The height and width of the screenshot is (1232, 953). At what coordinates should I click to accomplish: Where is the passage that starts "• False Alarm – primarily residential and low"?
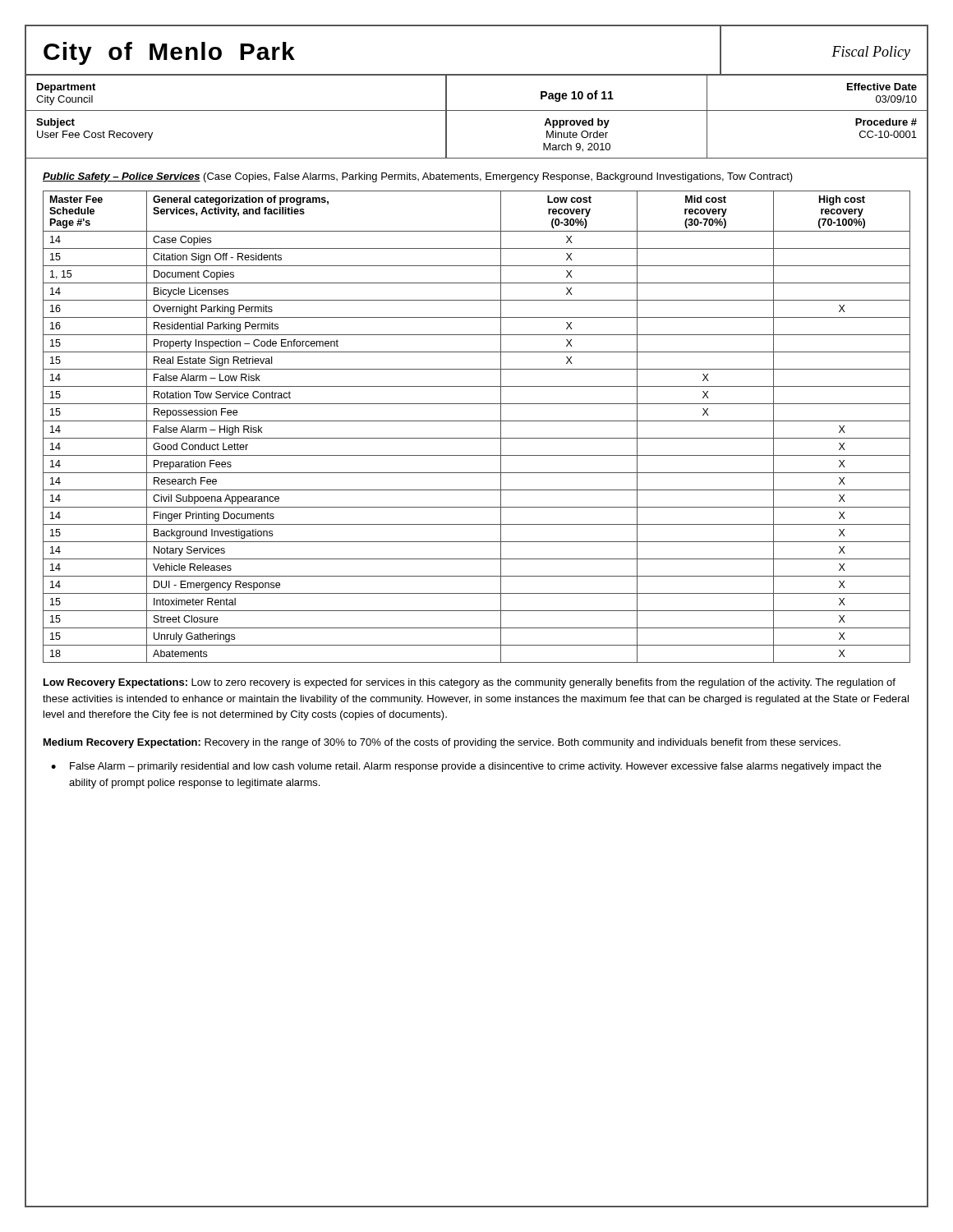481,774
